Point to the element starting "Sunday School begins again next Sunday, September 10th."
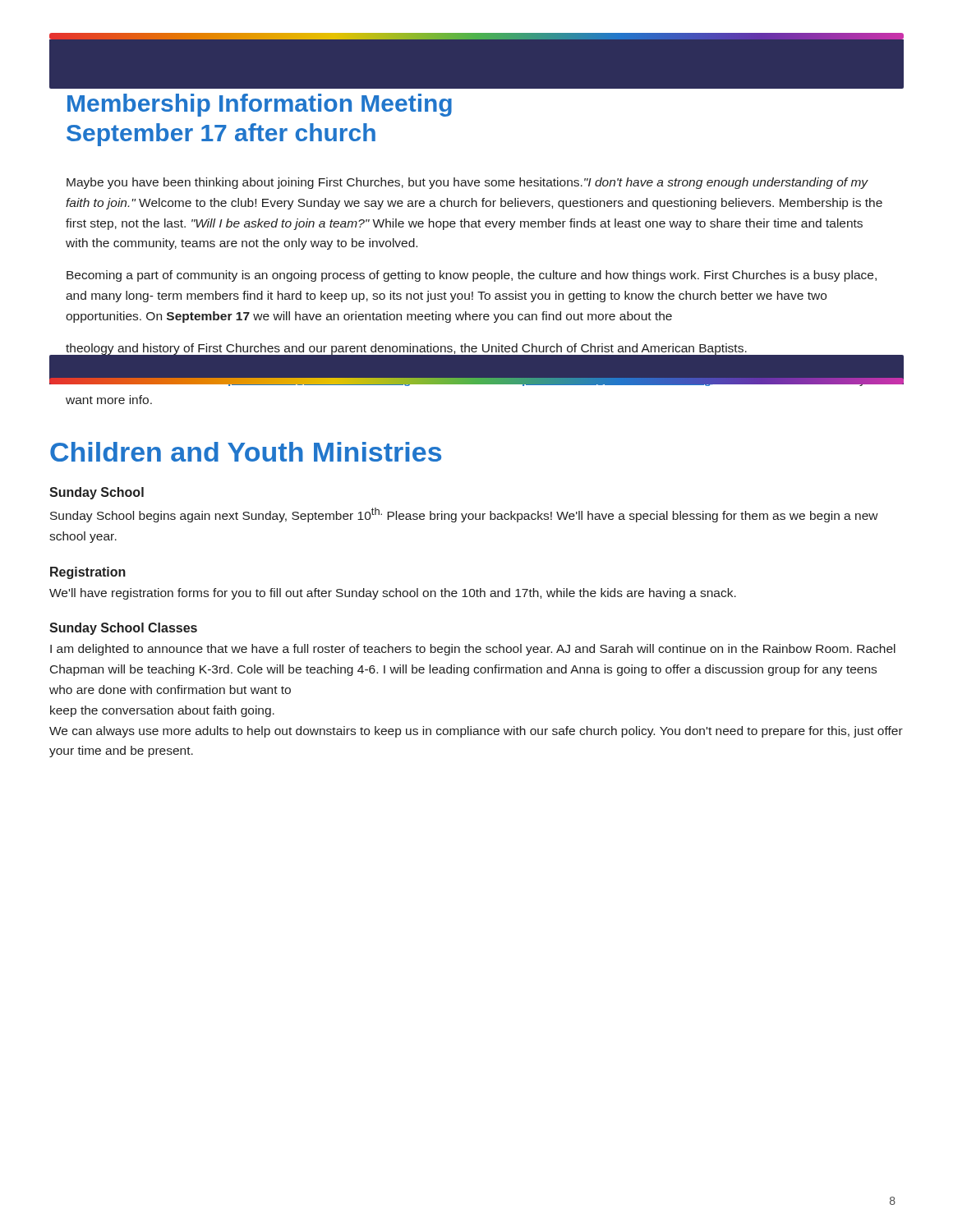 coord(476,525)
